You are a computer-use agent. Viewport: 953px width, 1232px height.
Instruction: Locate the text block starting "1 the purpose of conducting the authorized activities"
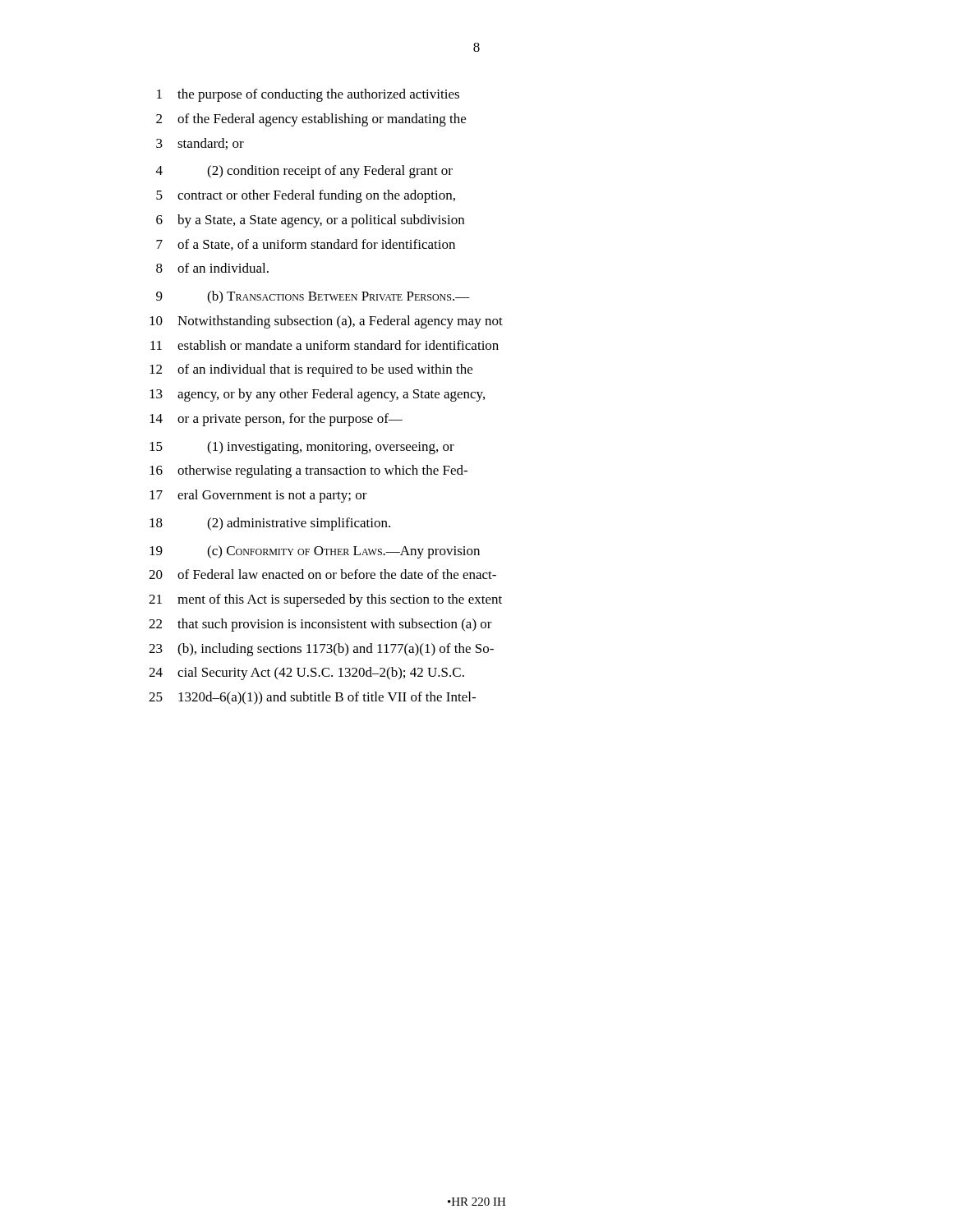click(x=308, y=95)
